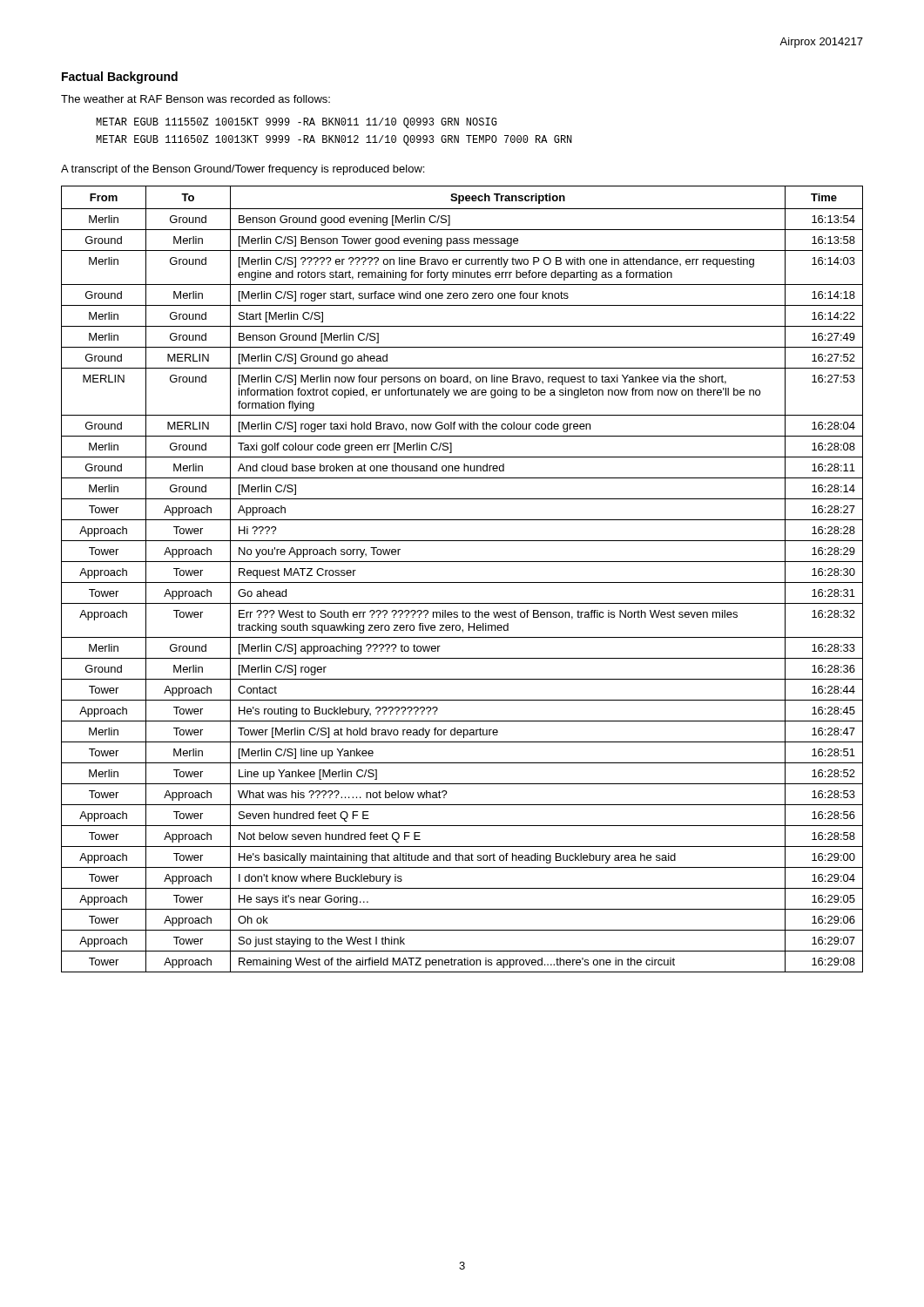Click on the region starting "METAR EGUB 111550Z 10015KT 9999"
The height and width of the screenshot is (1307, 924).
(x=334, y=132)
